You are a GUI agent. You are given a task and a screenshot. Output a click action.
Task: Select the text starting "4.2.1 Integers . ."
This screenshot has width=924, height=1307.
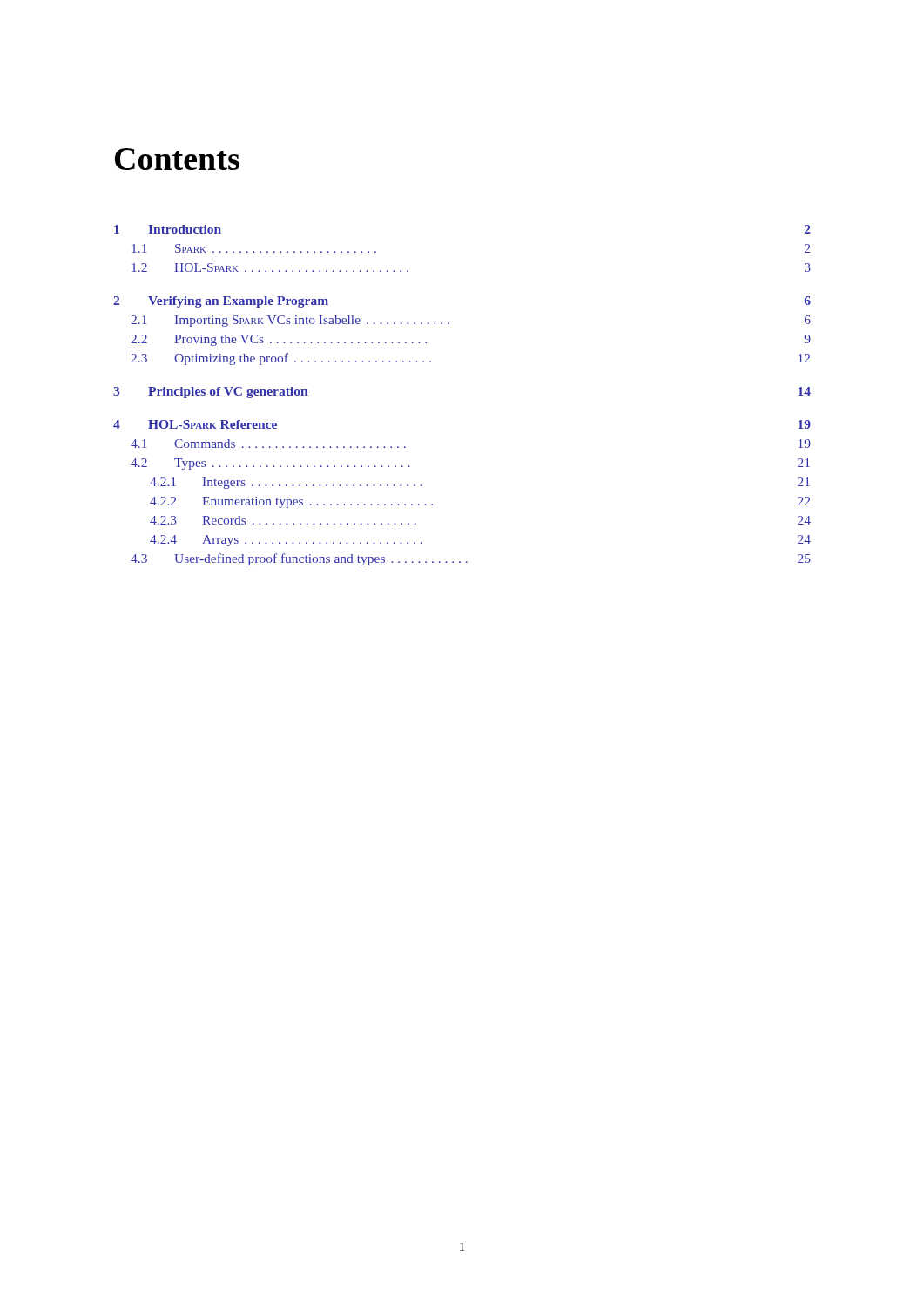(163, 483)
